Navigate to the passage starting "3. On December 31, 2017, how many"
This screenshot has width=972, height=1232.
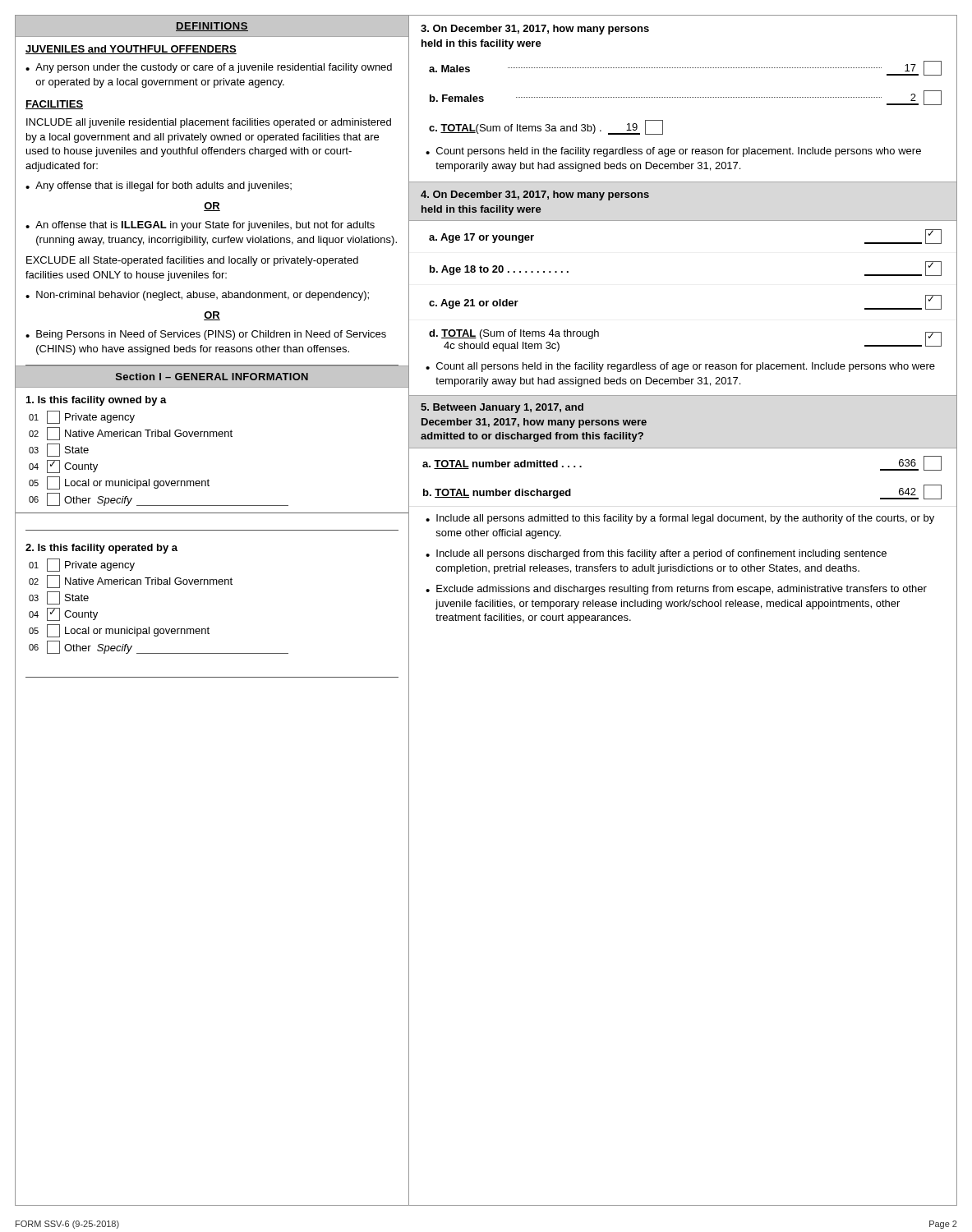(535, 36)
